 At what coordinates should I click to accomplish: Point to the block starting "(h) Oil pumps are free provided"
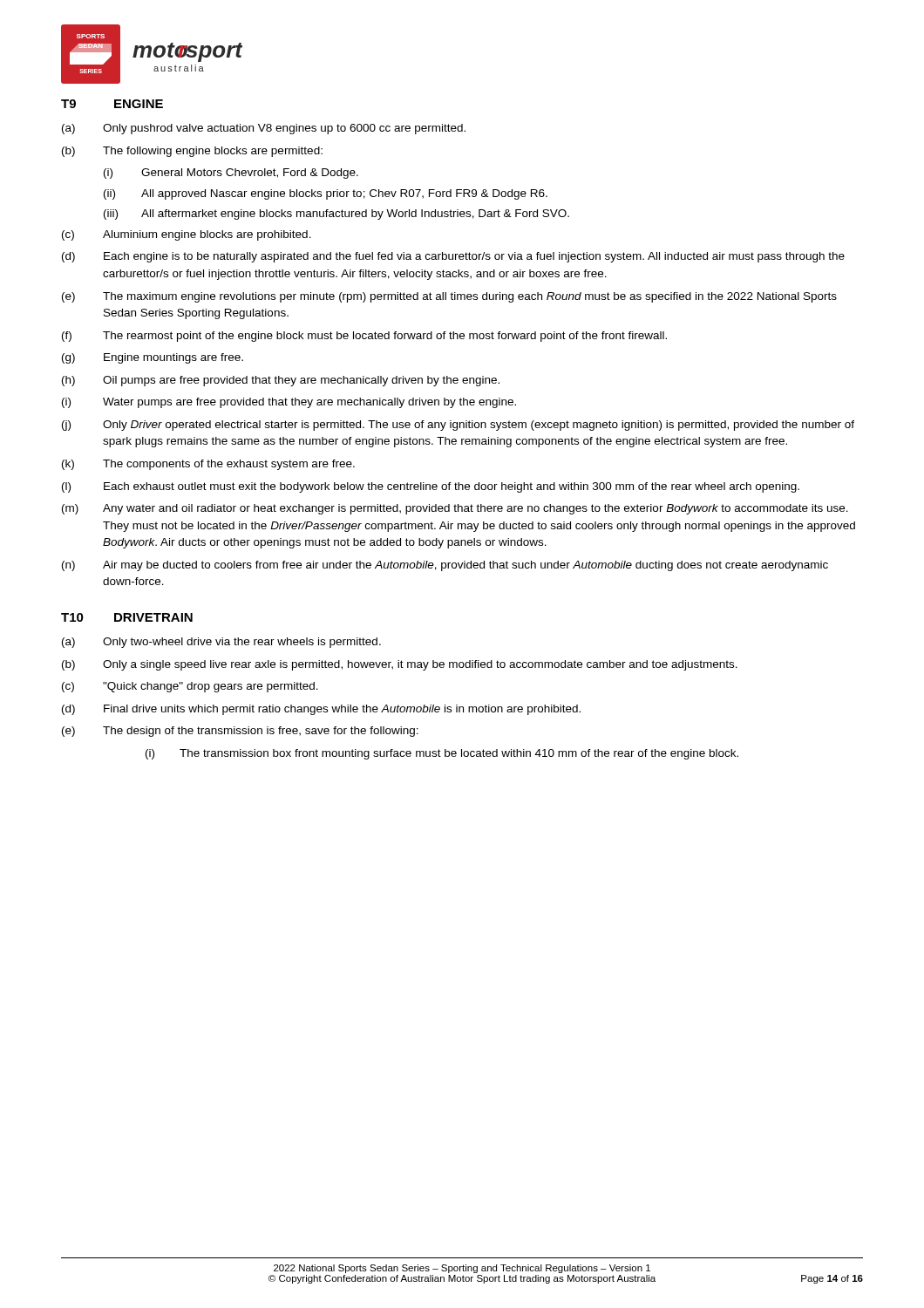point(462,380)
